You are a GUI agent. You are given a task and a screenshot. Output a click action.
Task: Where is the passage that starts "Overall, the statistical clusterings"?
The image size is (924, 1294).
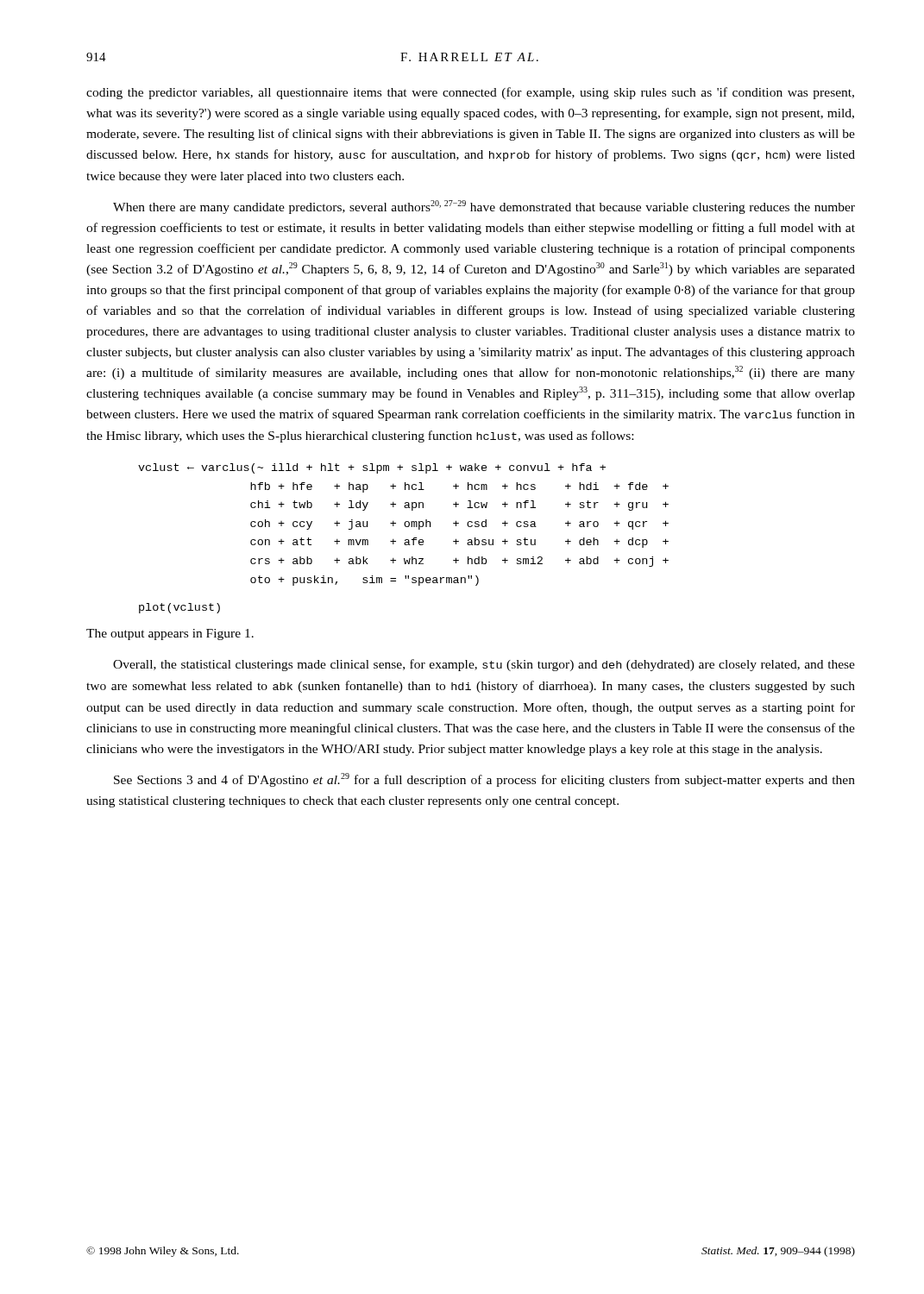pos(471,707)
